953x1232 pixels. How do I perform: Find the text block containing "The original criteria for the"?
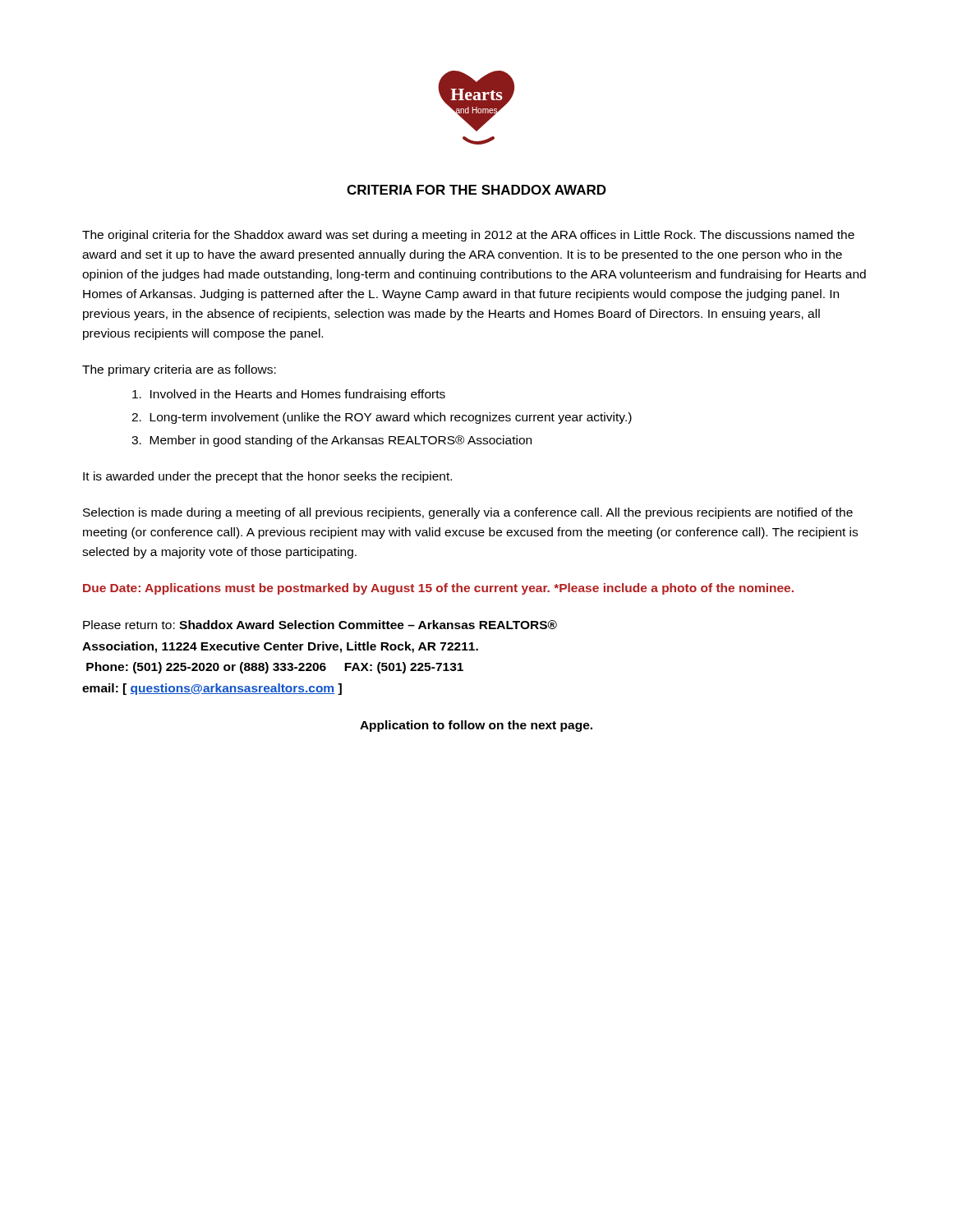pyautogui.click(x=474, y=284)
